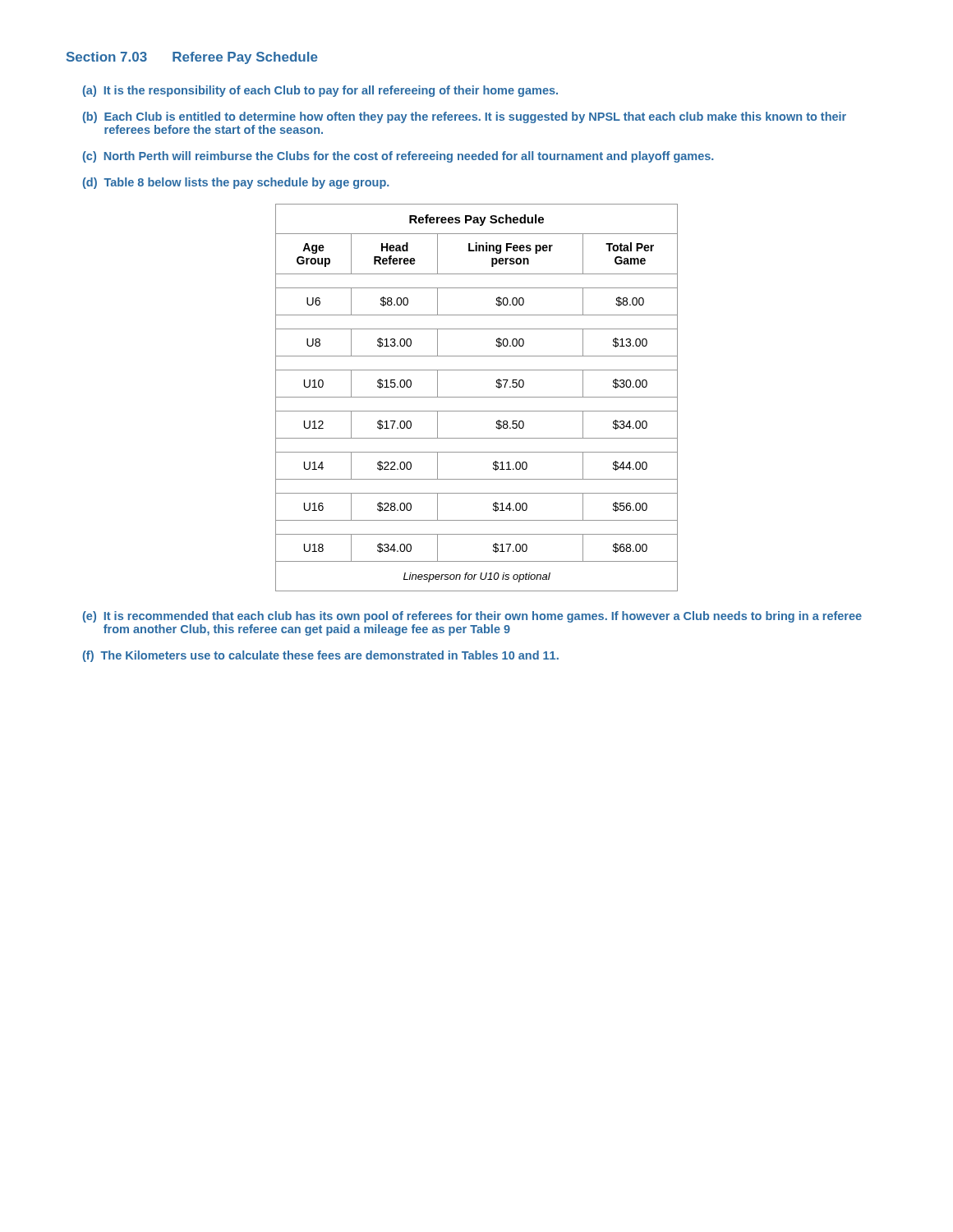Click the passage that begins "(f) The Kilometers"

click(321, 655)
